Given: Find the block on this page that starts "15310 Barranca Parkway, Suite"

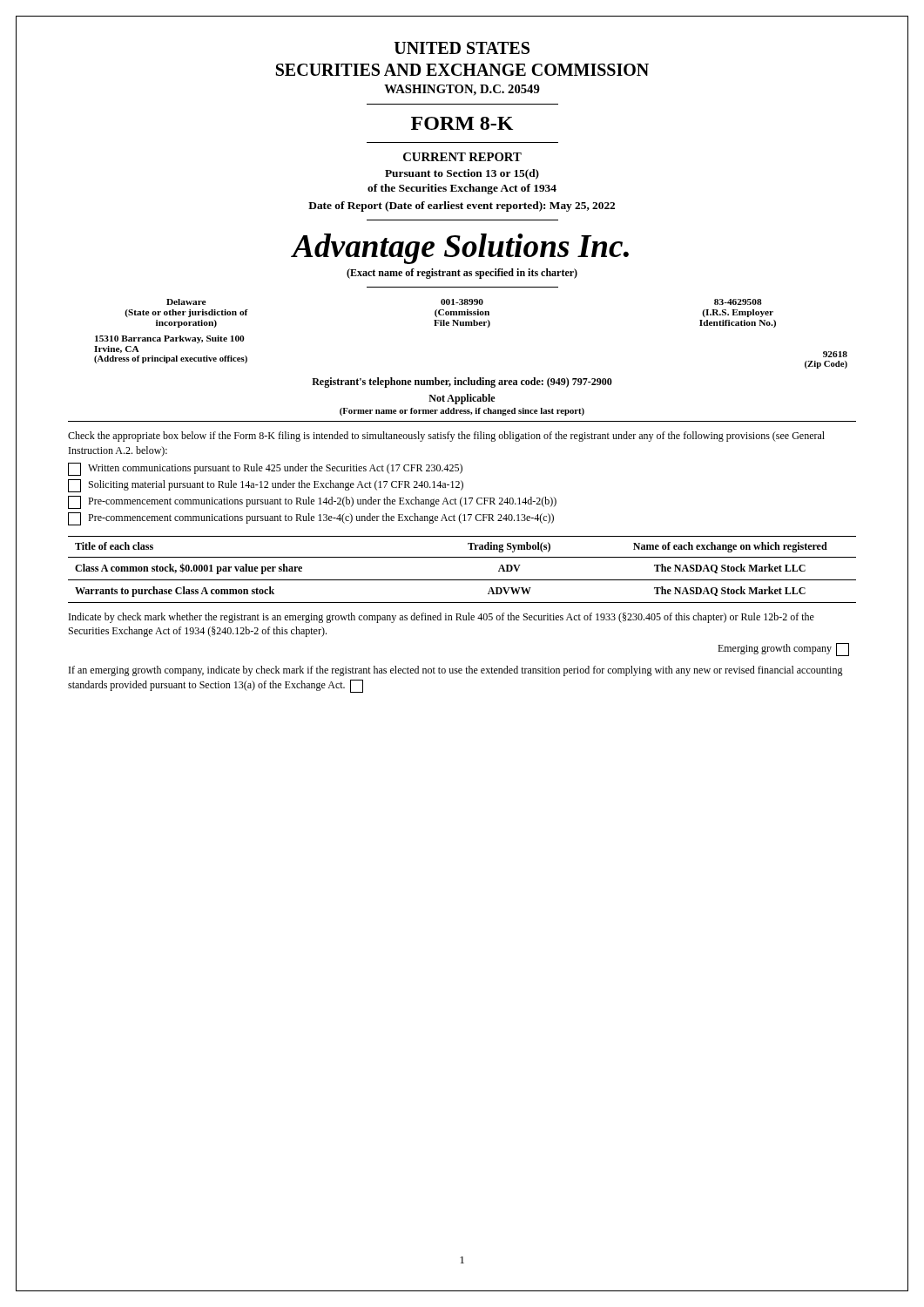Looking at the screenshot, I should pyautogui.click(x=170, y=339).
